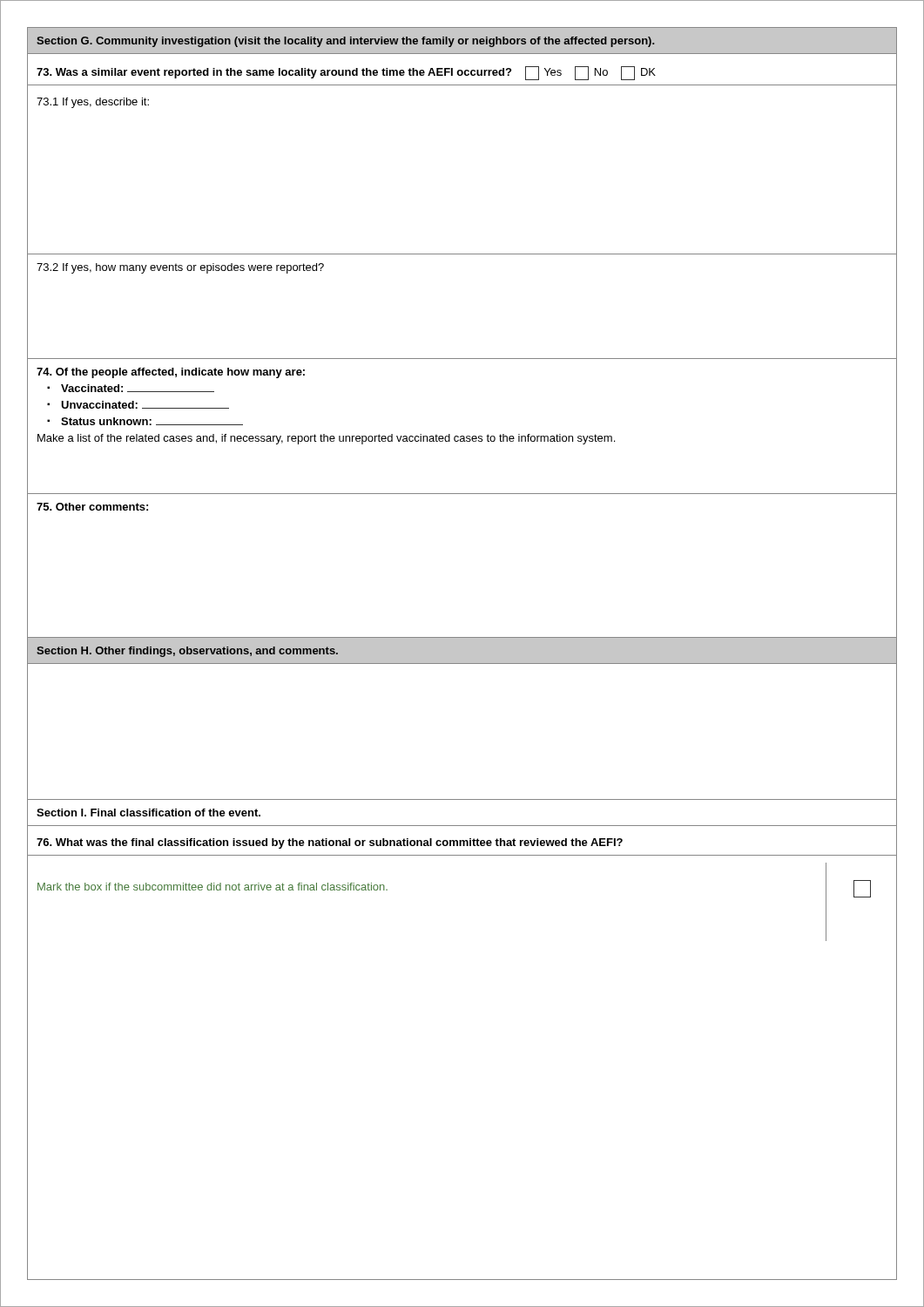Click on the text block that reads "2 If yes, how many"
924x1307 pixels.
click(180, 267)
